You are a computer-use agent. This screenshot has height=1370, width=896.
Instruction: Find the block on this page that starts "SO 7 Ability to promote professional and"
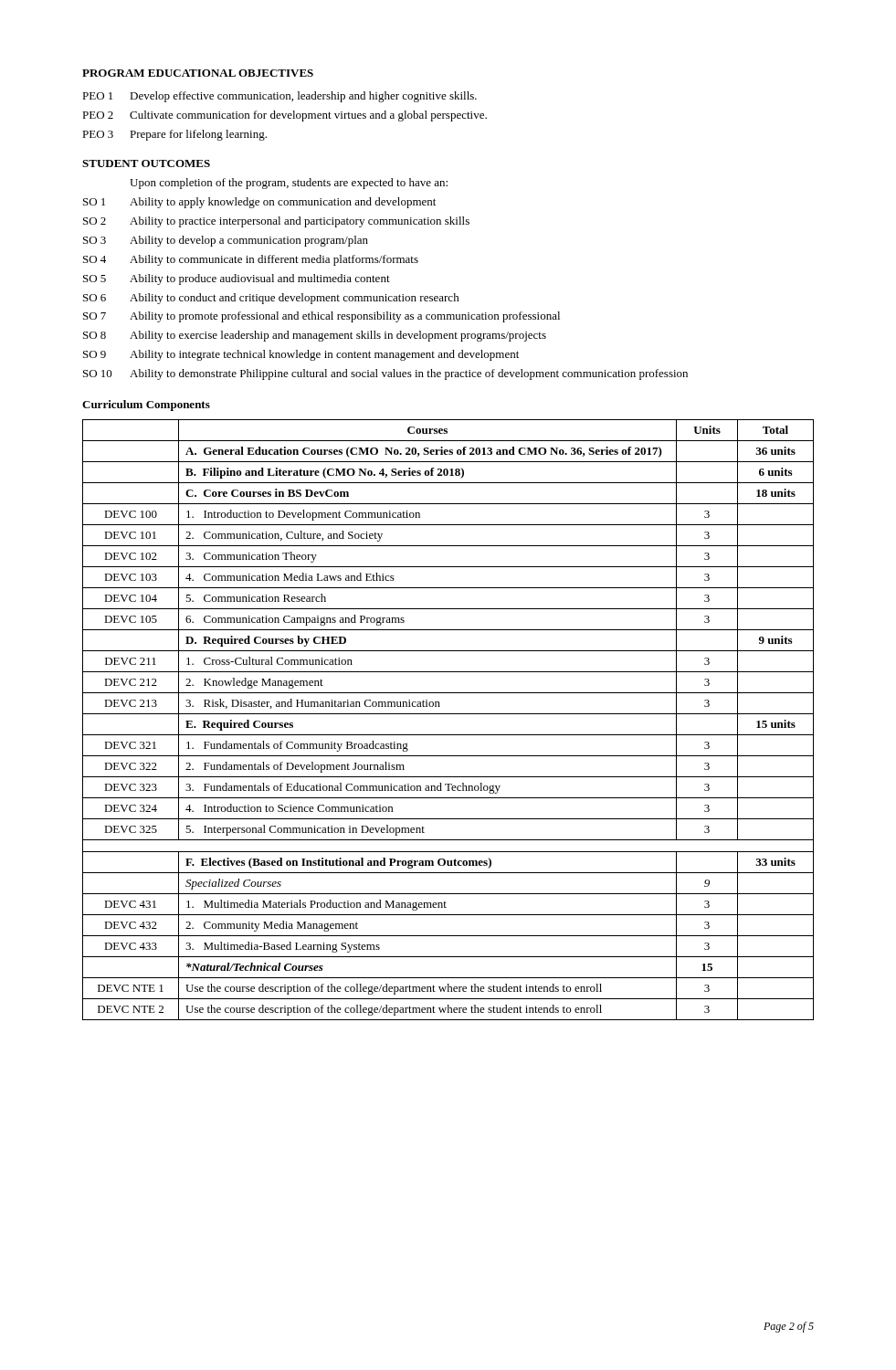(x=448, y=317)
